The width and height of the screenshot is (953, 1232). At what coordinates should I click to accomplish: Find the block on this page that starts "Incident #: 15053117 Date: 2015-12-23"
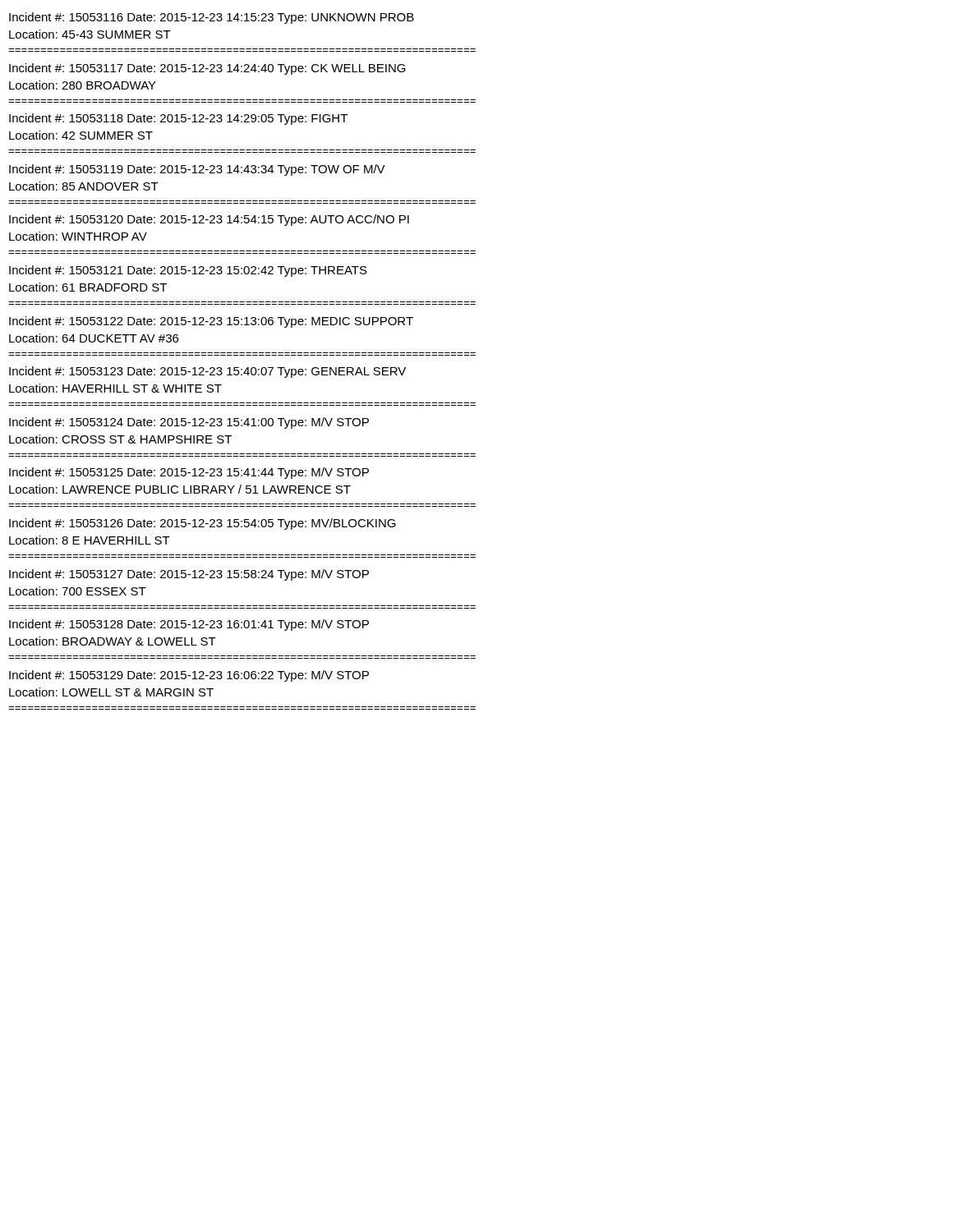coord(207,69)
